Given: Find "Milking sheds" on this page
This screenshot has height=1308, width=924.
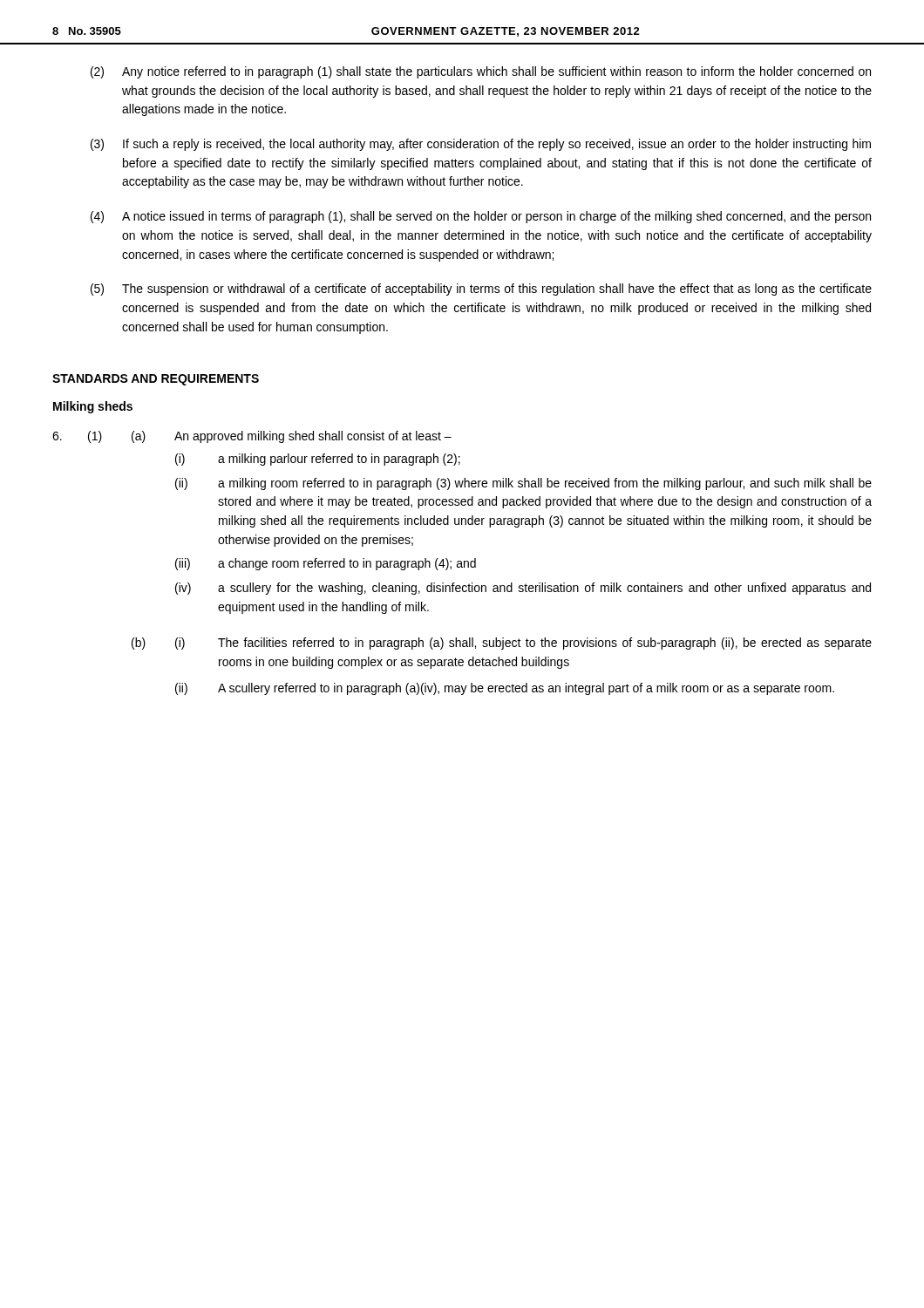Looking at the screenshot, I should click(93, 407).
